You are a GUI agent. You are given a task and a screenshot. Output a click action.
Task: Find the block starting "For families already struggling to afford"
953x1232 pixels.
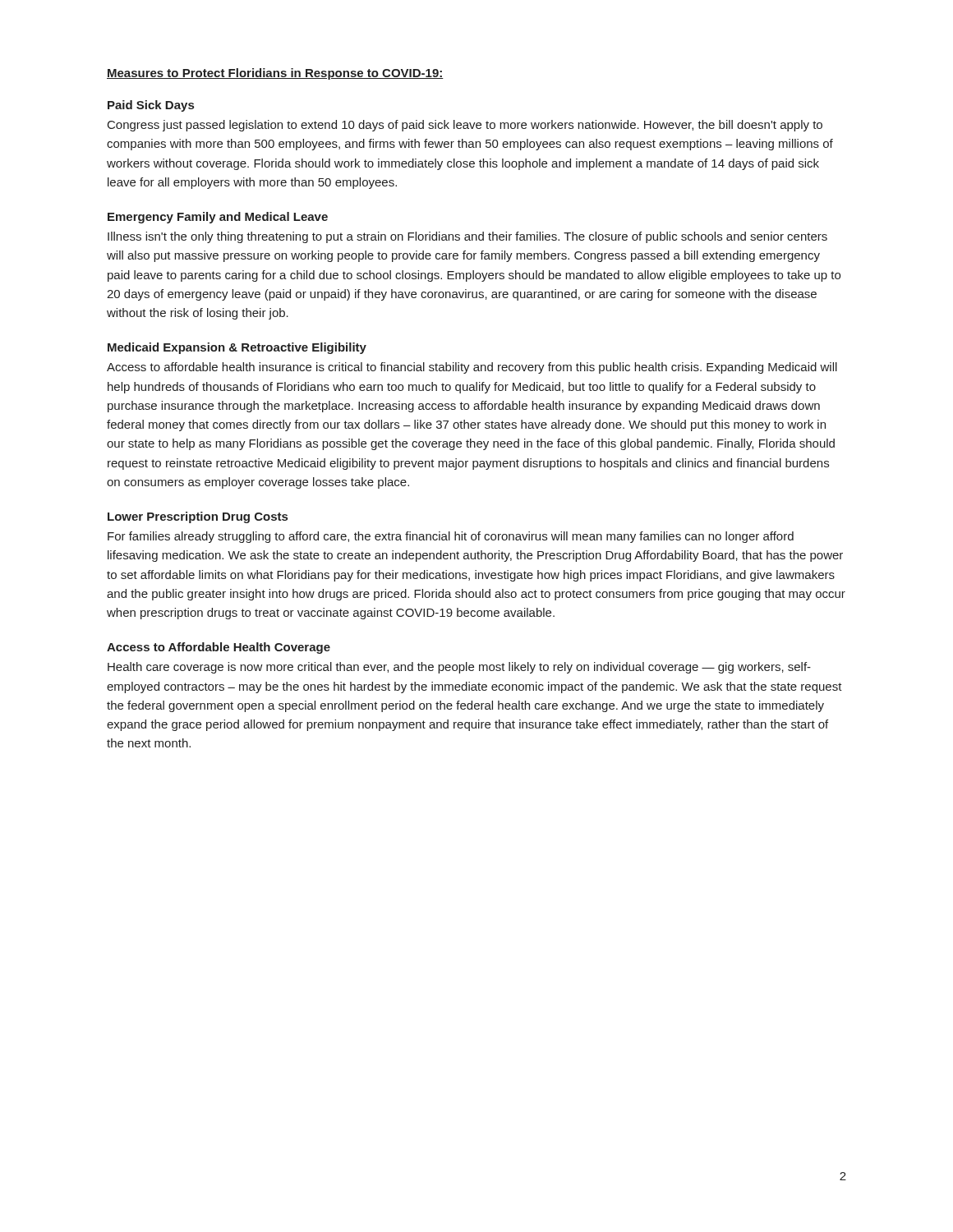coord(476,574)
